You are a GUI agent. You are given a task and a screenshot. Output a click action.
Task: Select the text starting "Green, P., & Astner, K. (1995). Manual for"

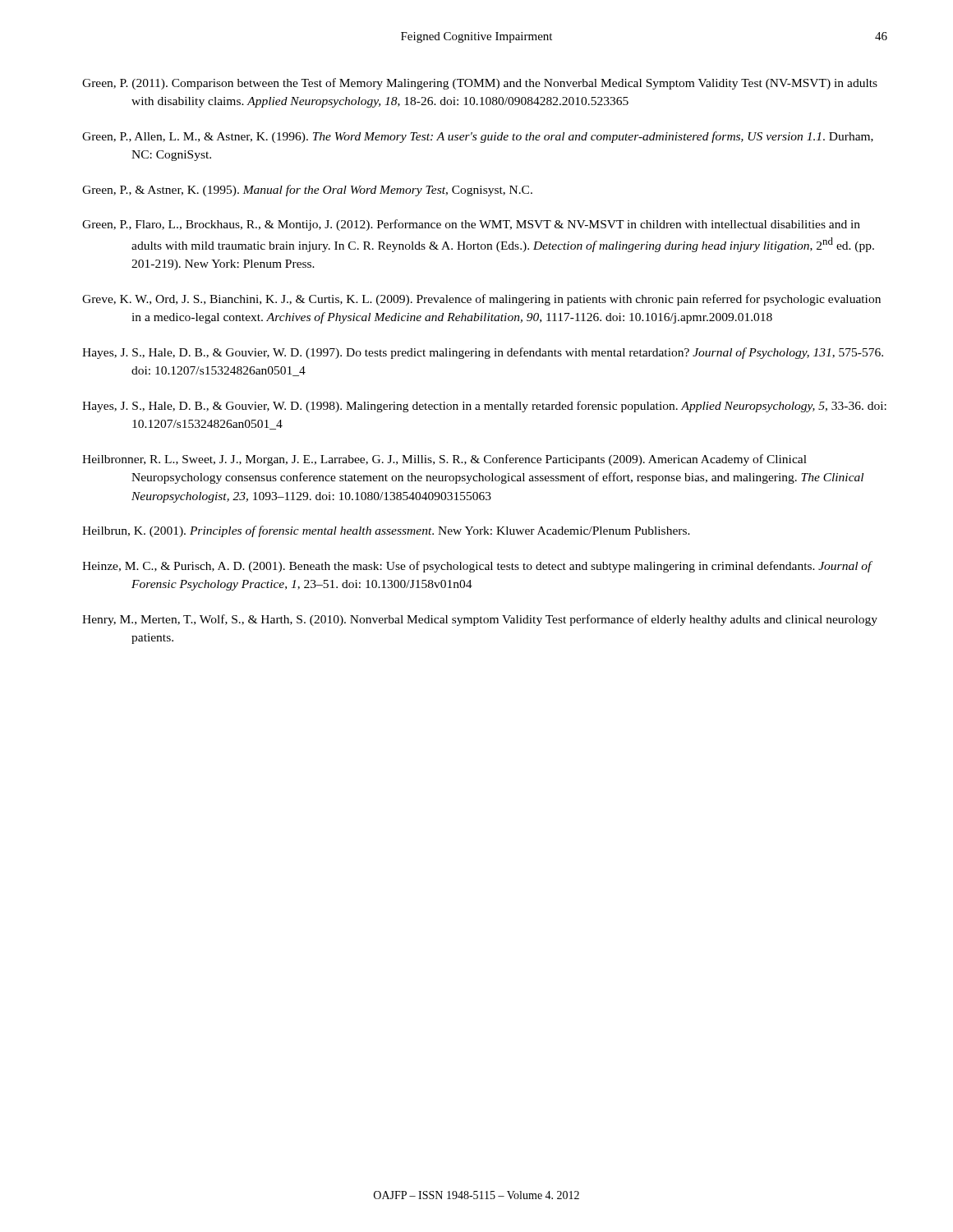(308, 189)
